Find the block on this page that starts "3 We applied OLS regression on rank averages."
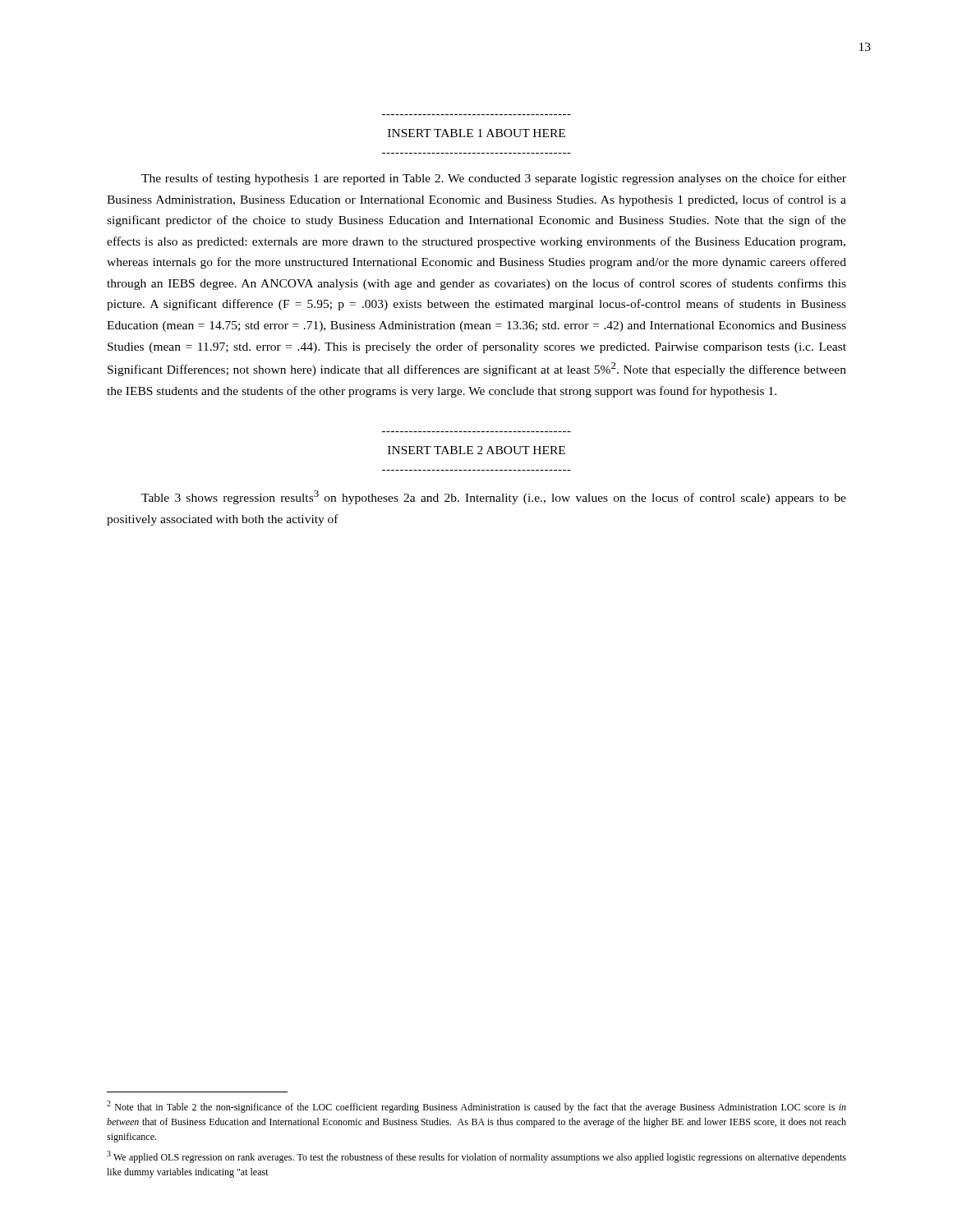The image size is (953, 1232). [x=476, y=1163]
